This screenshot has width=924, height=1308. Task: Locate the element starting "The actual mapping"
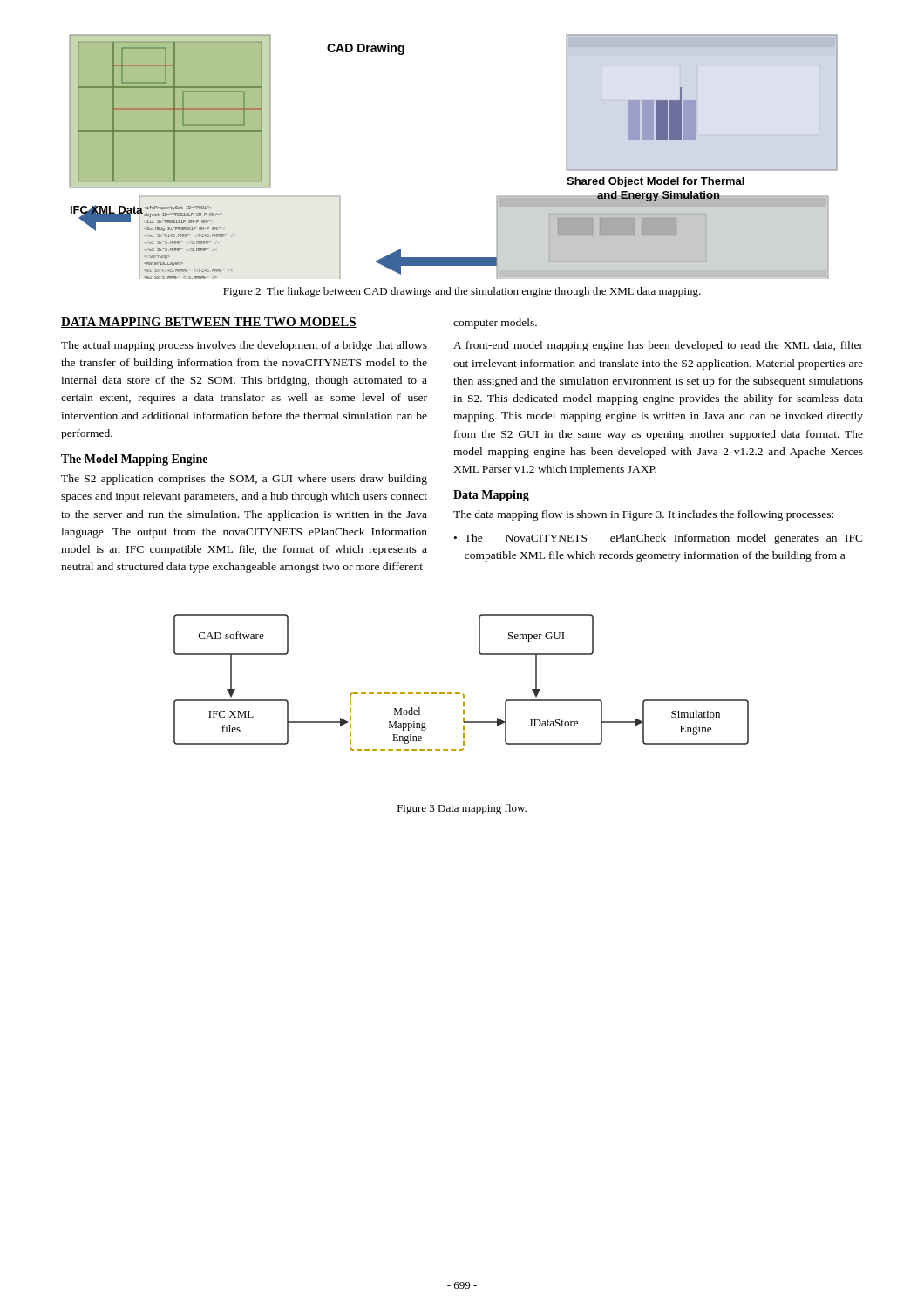[x=244, y=389]
